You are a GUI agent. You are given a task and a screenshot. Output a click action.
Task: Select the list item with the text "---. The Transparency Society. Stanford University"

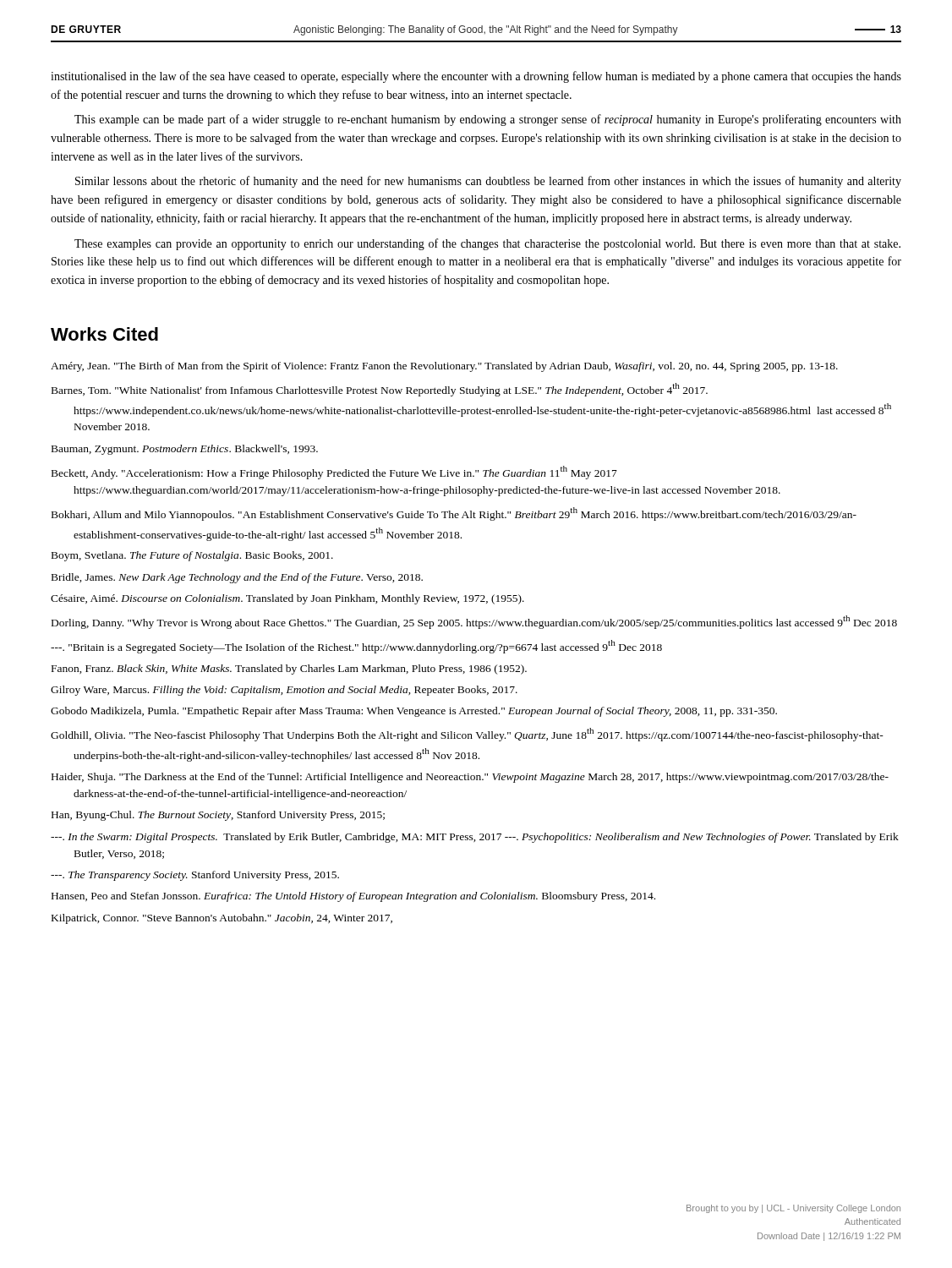coord(195,875)
